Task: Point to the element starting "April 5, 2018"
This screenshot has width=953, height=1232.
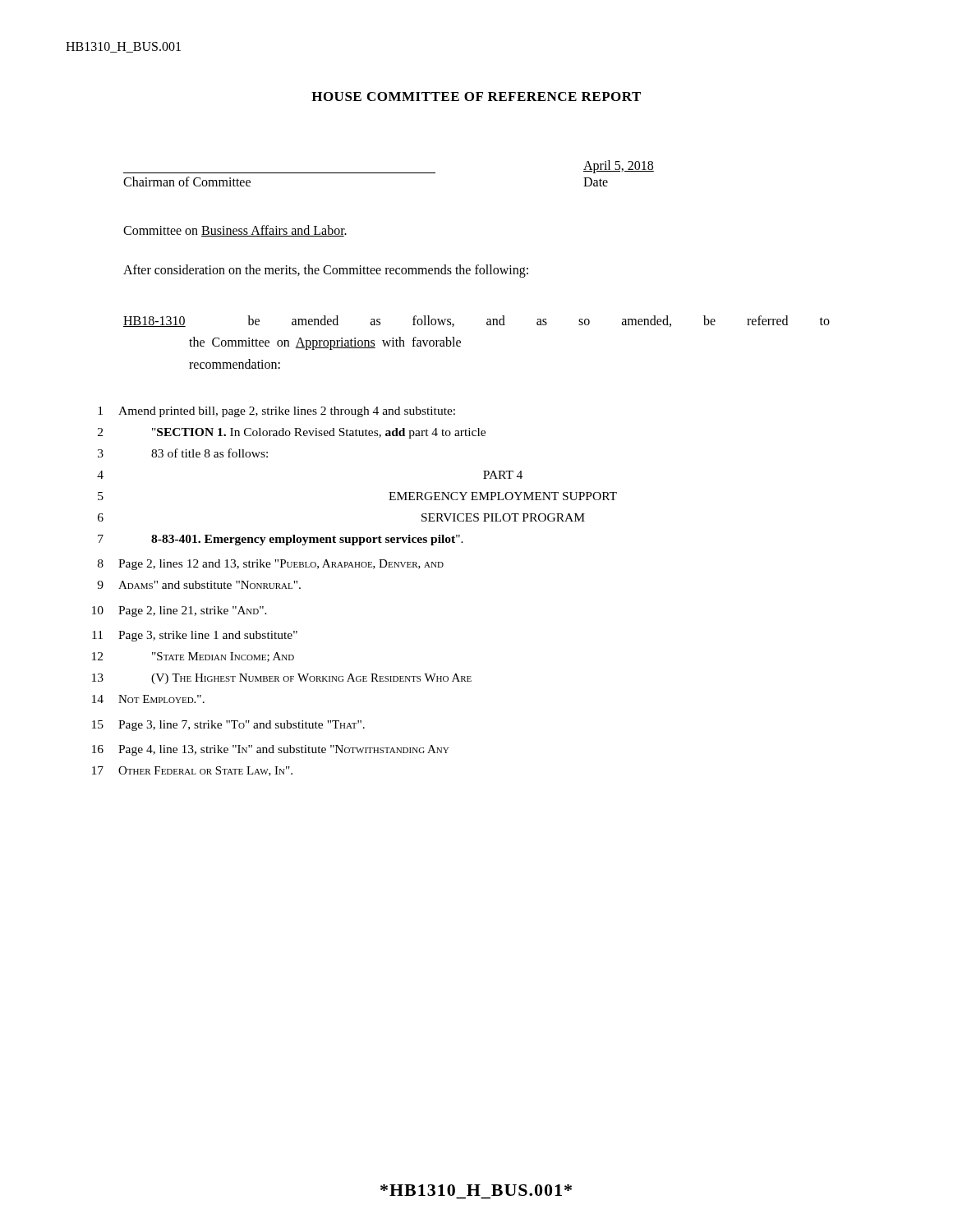Action: coord(444,172)
